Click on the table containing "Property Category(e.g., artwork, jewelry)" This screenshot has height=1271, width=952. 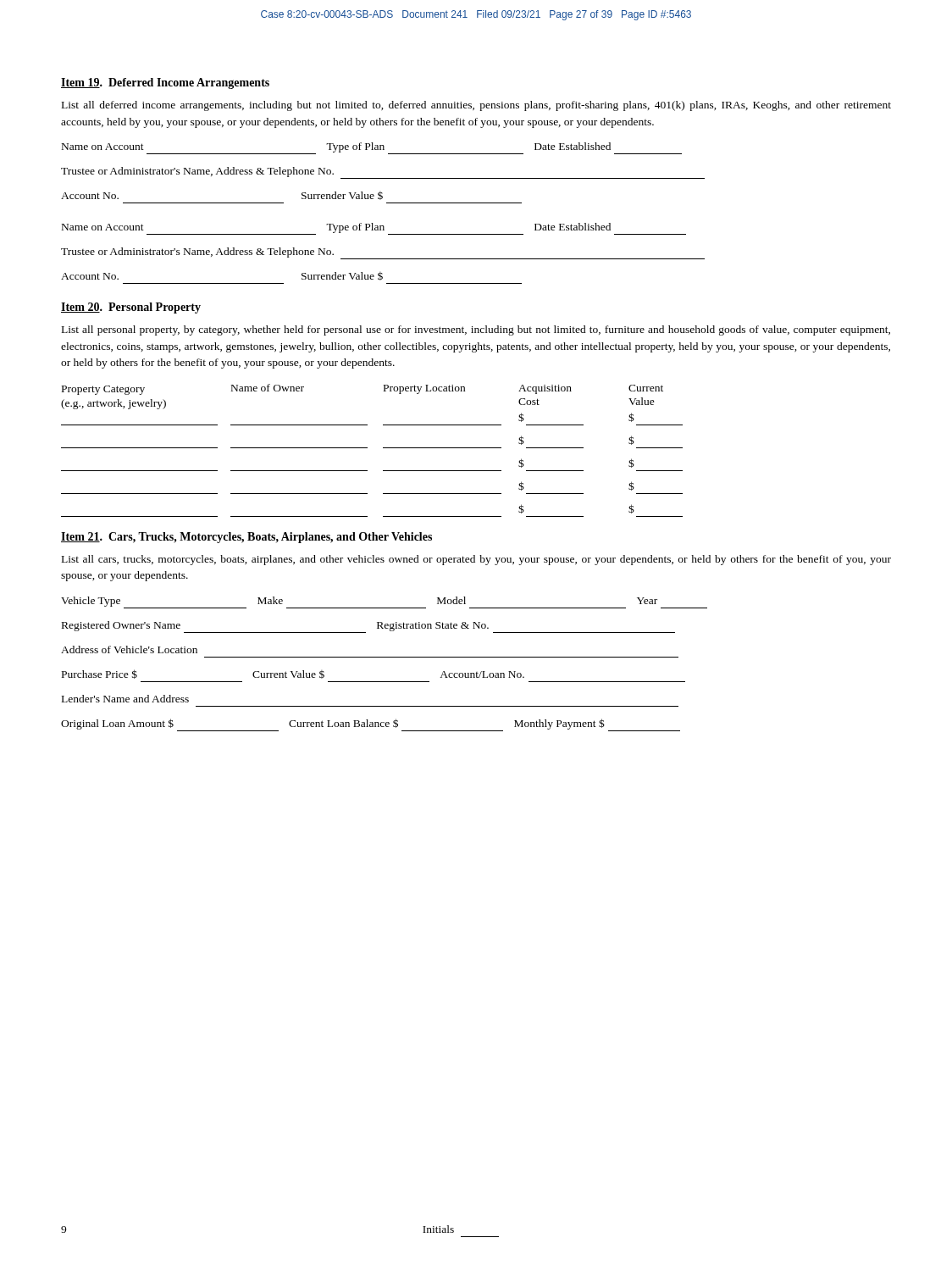(476, 449)
